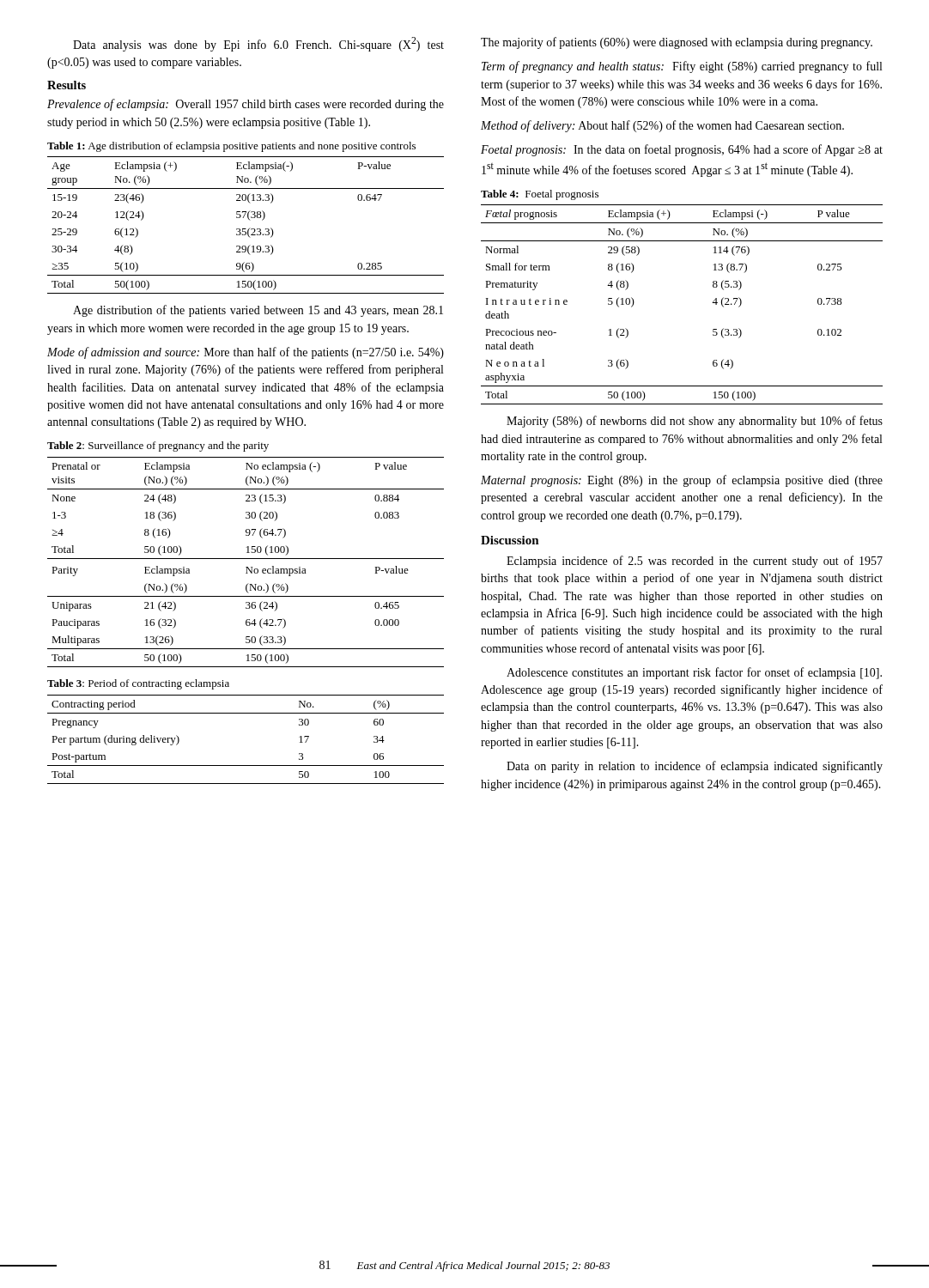929x1288 pixels.
Task: Navigate to the element starting "Table 4: Foetal"
Action: pyautogui.click(x=540, y=193)
